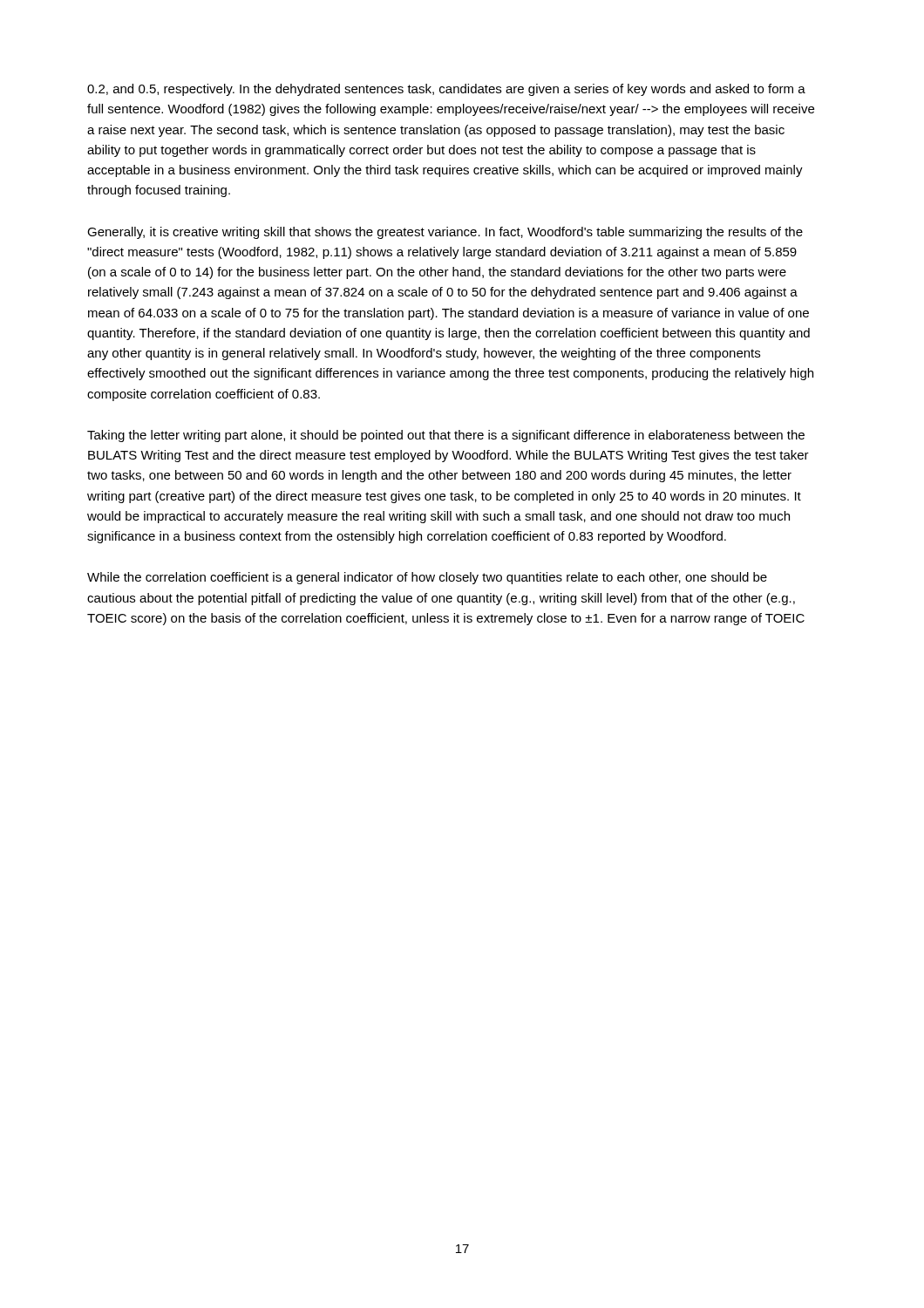Select the text block containing "2, and 0.5, respectively. In the dehydrated"
The image size is (924, 1308).
coord(451,139)
